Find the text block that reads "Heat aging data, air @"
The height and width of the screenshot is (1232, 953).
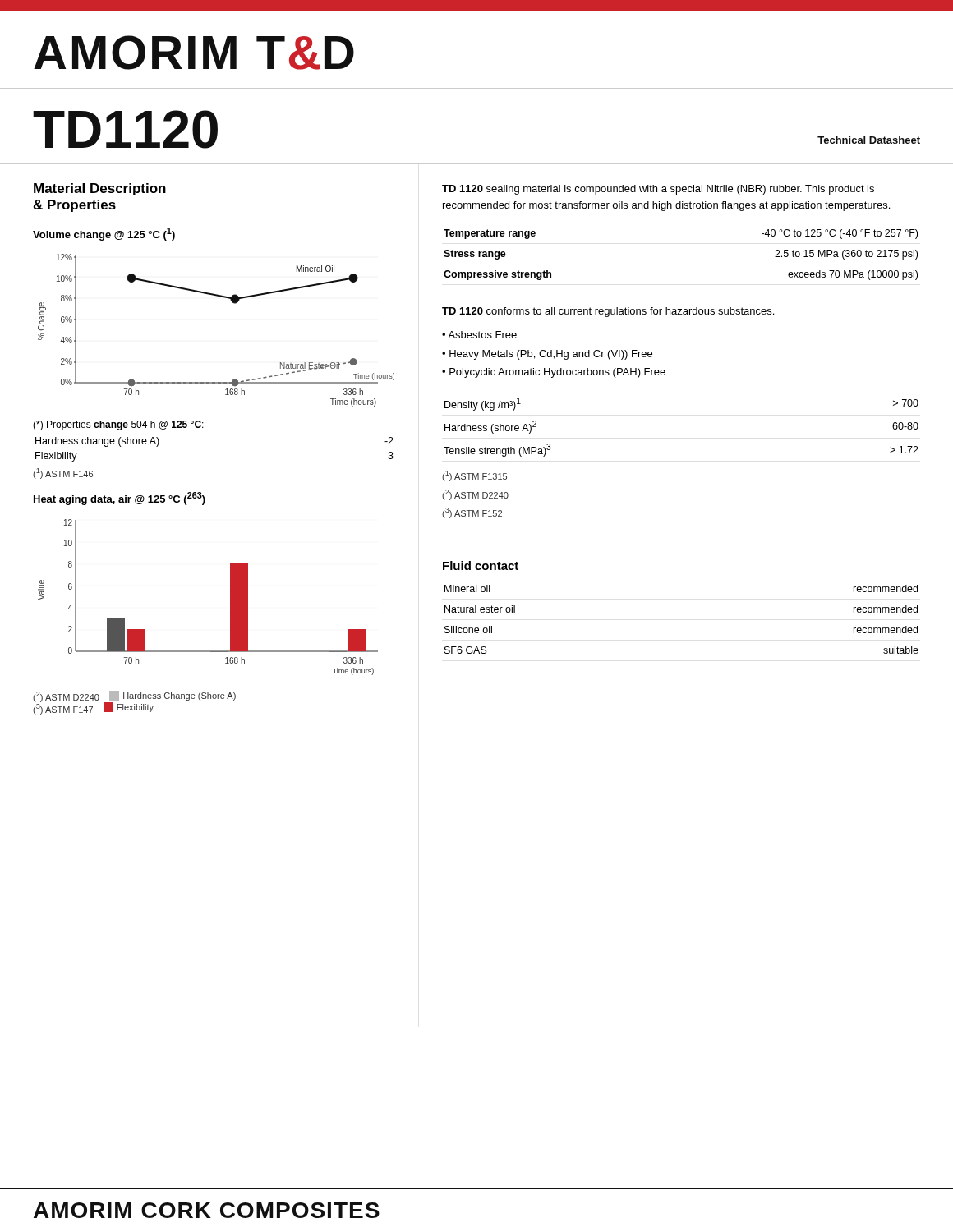(119, 498)
